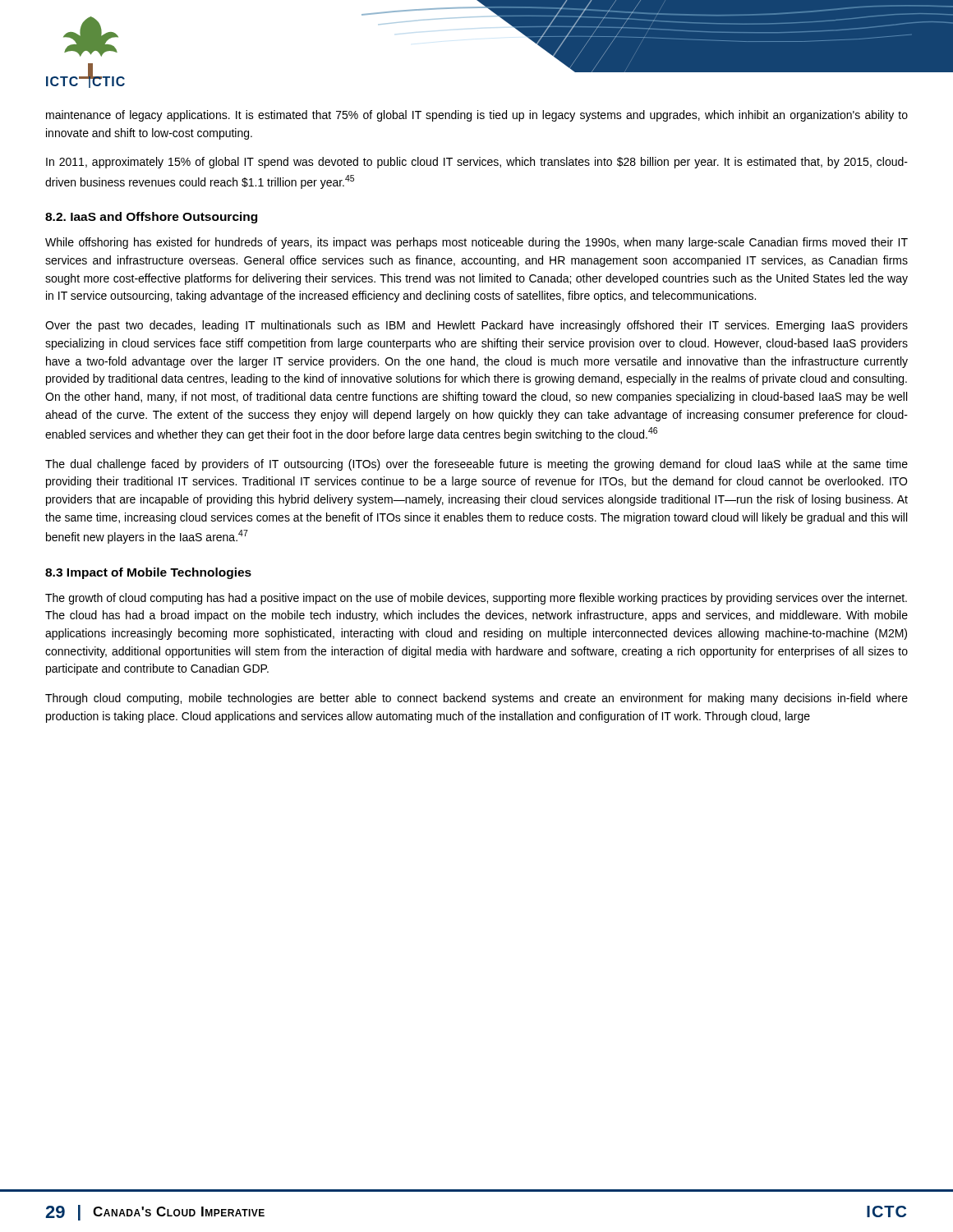Viewport: 953px width, 1232px height.
Task: Find the text block that says "In 2011, approximately 15%"
Action: click(476, 172)
